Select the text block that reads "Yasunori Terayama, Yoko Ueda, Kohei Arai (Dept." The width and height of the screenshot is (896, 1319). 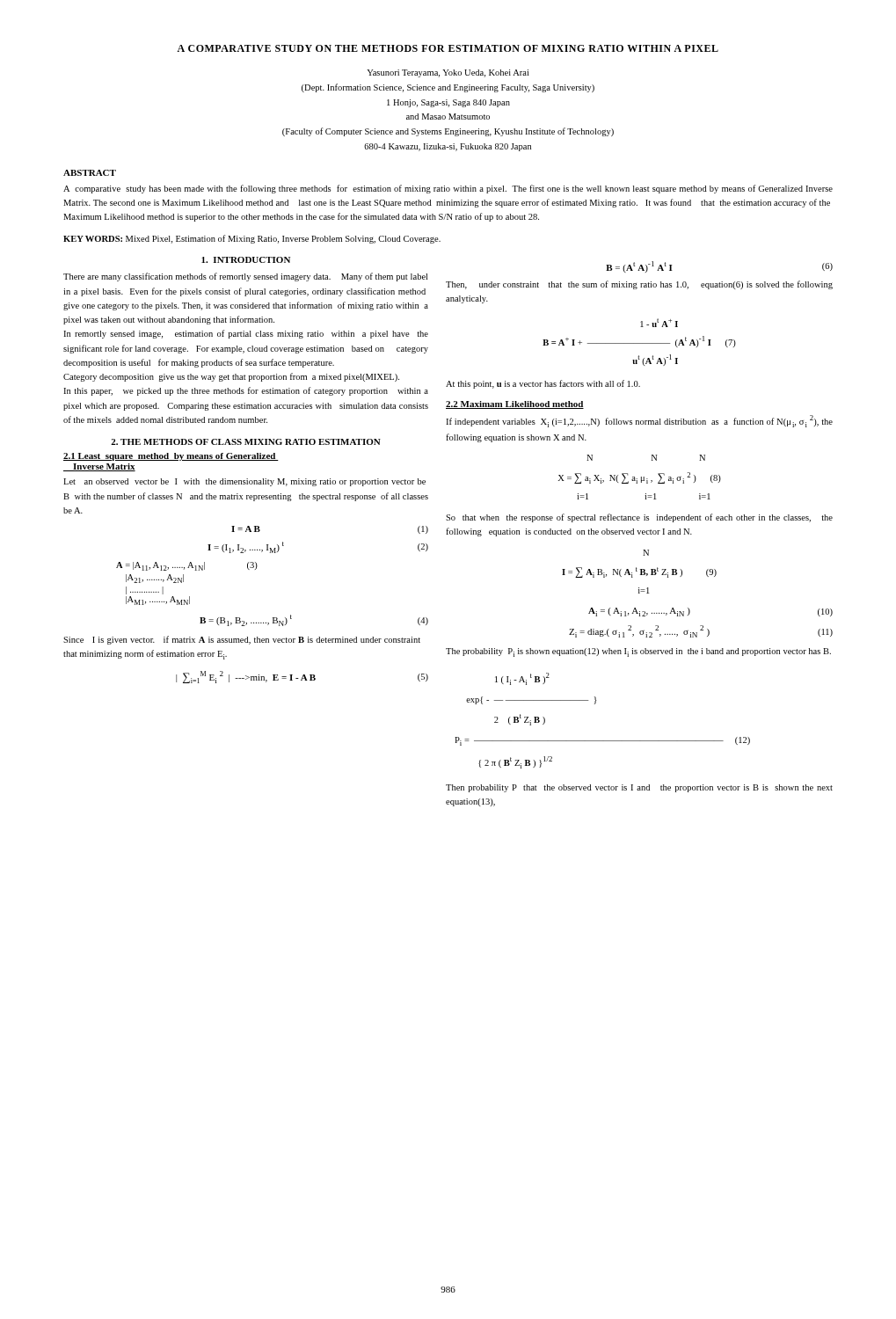click(x=448, y=109)
